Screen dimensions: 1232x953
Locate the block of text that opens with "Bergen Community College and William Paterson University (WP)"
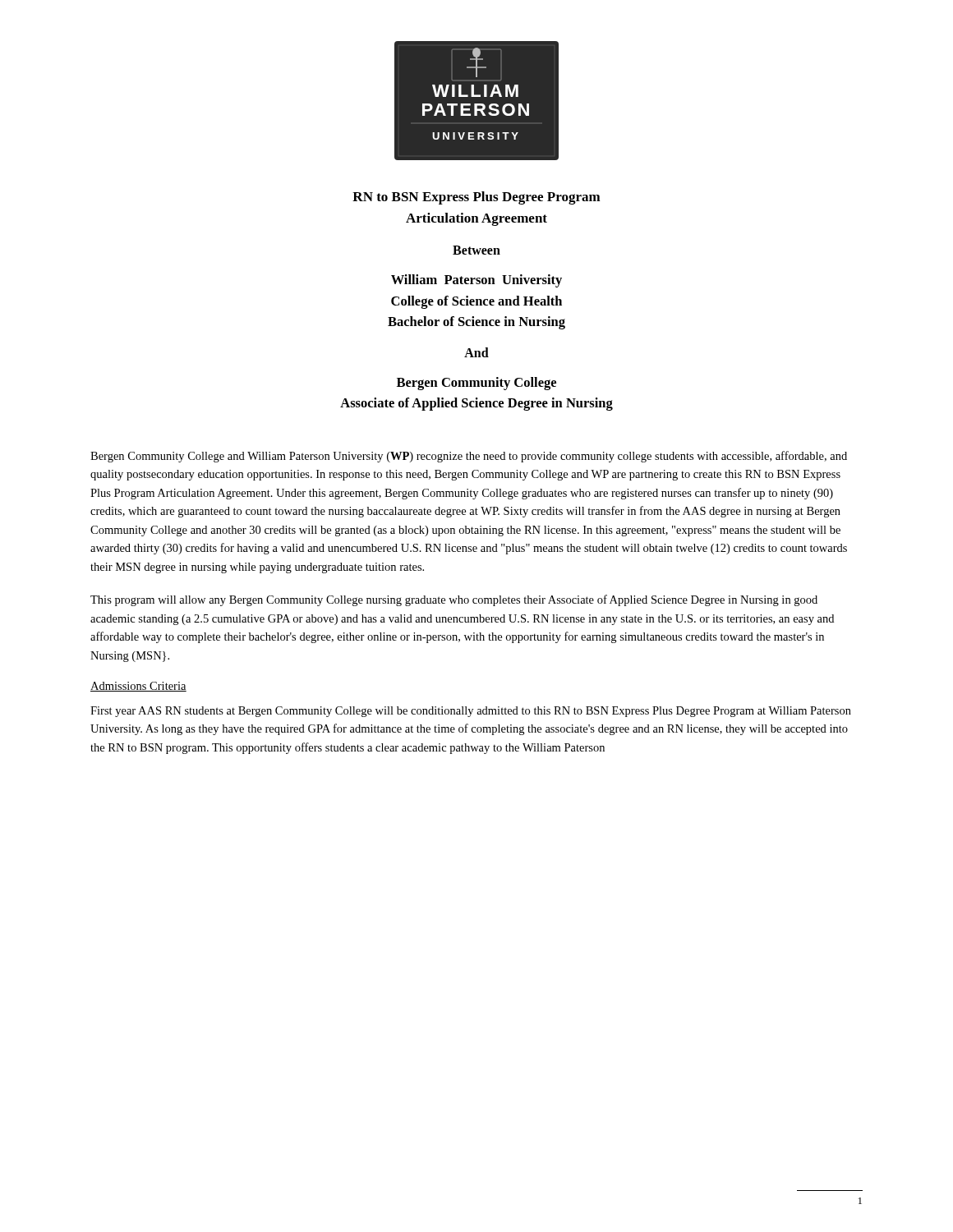click(x=469, y=511)
